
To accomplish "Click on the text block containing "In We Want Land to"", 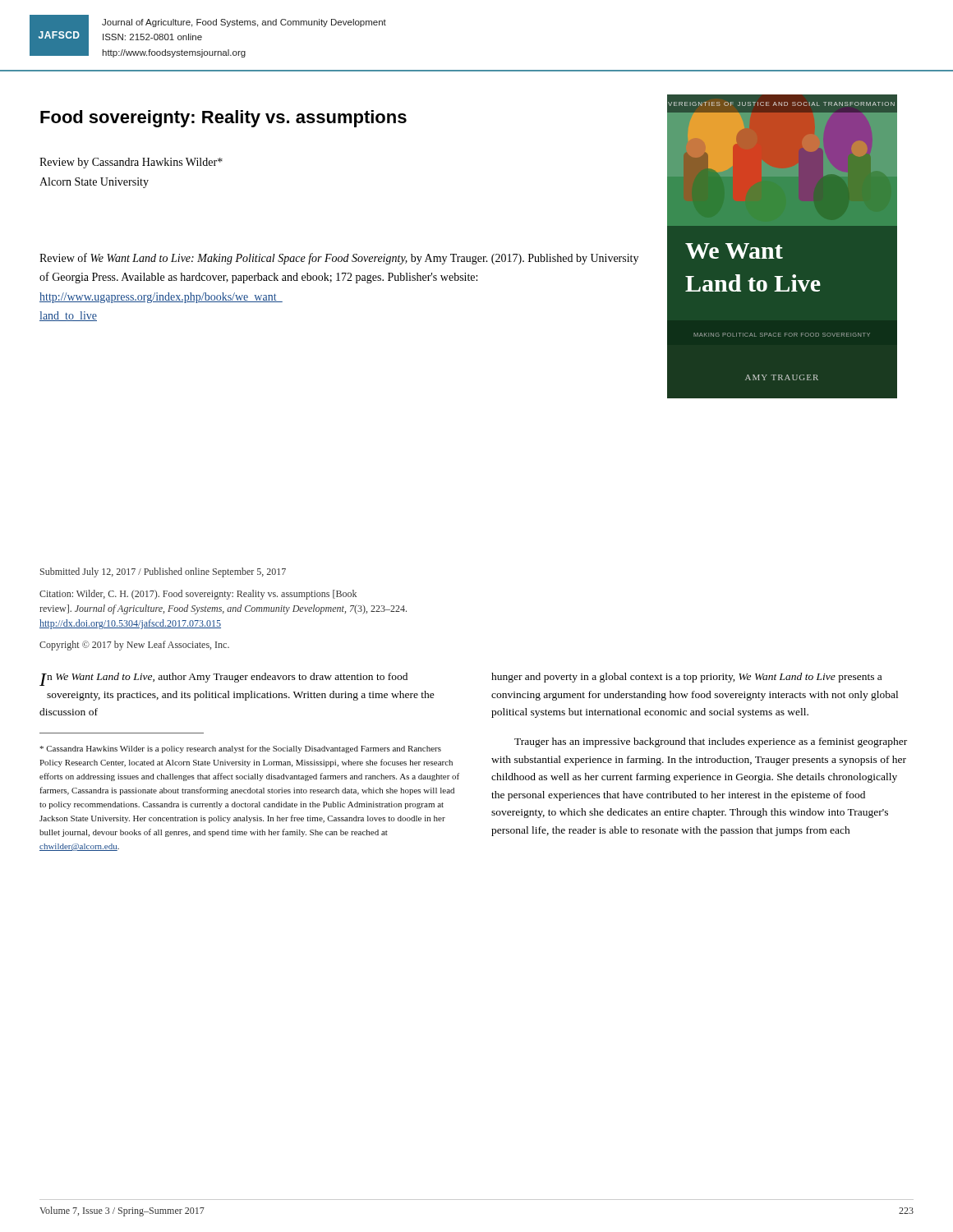I will [x=251, y=694].
